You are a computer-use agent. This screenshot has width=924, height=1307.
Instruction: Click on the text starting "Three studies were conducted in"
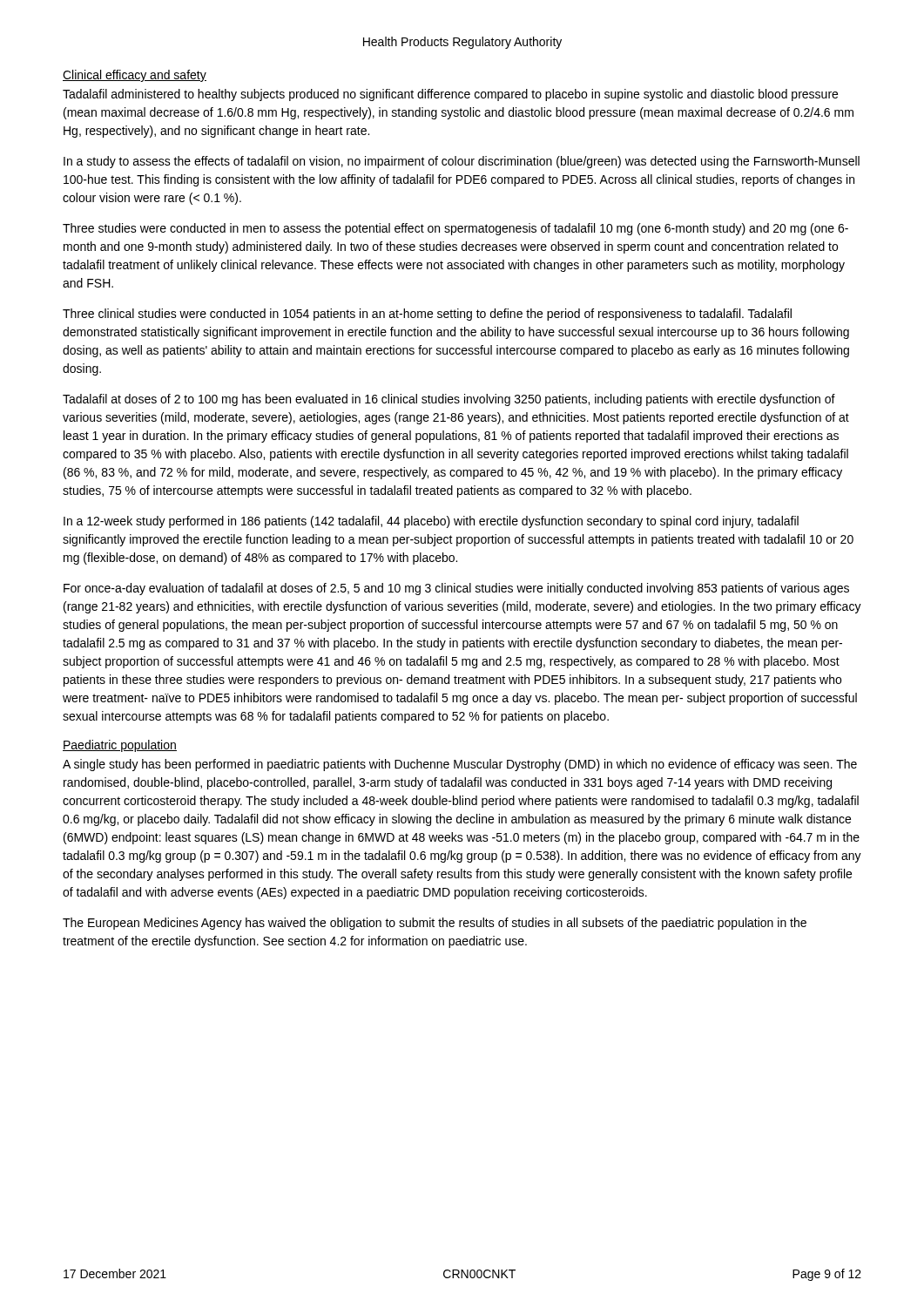(x=456, y=256)
